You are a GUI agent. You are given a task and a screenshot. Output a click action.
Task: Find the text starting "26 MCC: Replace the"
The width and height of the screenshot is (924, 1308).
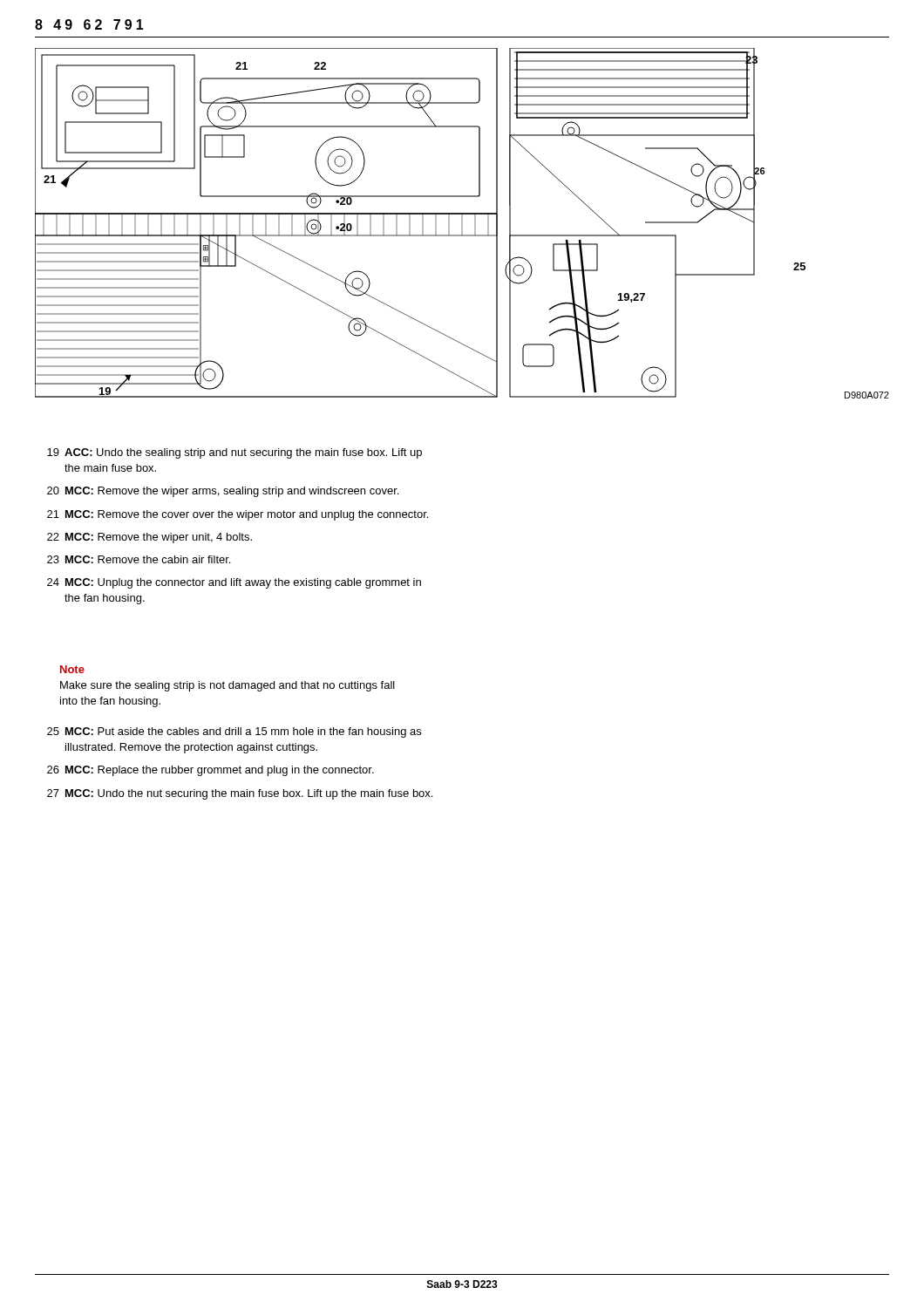(x=205, y=770)
